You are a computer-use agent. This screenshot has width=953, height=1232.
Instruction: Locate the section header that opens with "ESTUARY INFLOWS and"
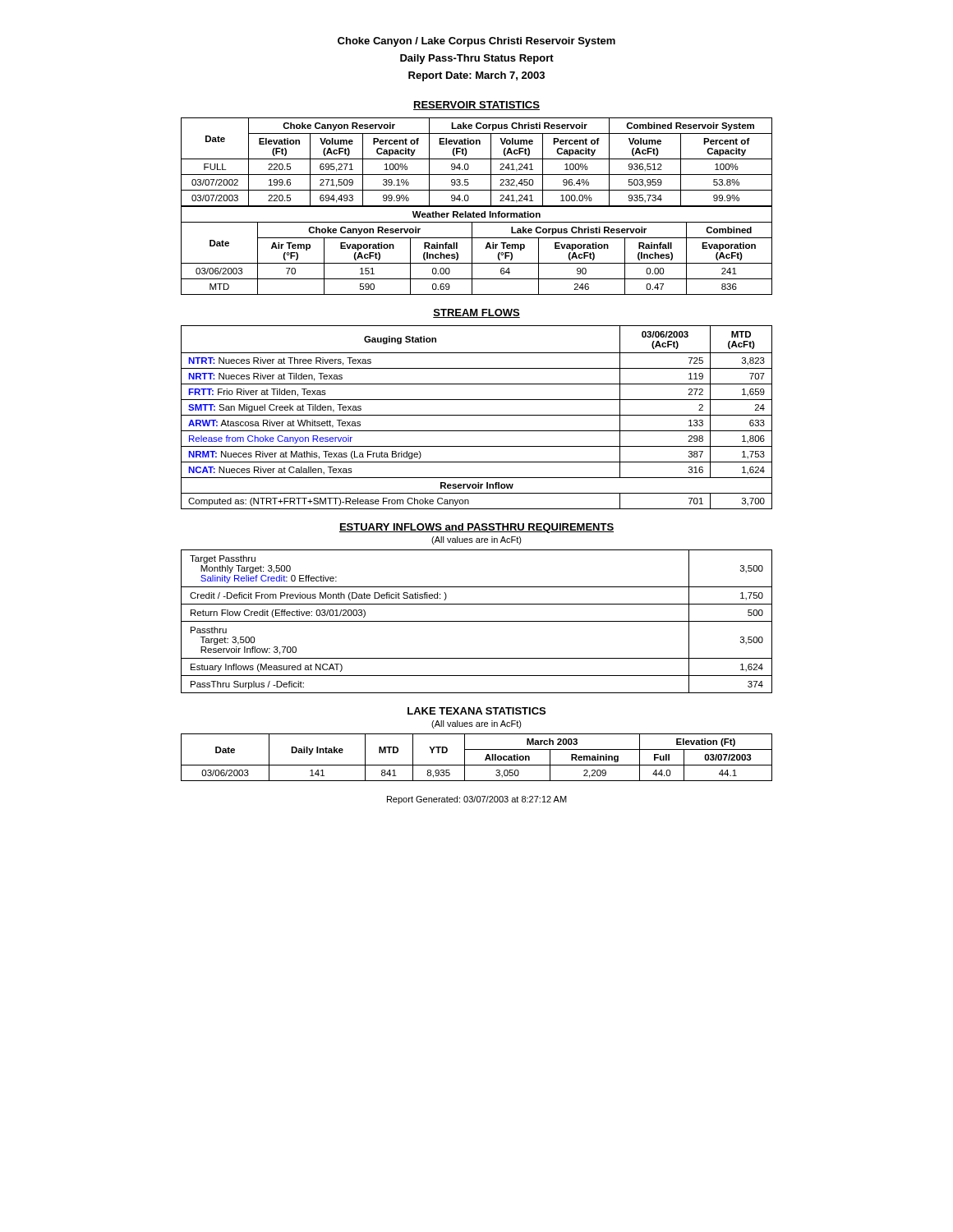coord(476,527)
